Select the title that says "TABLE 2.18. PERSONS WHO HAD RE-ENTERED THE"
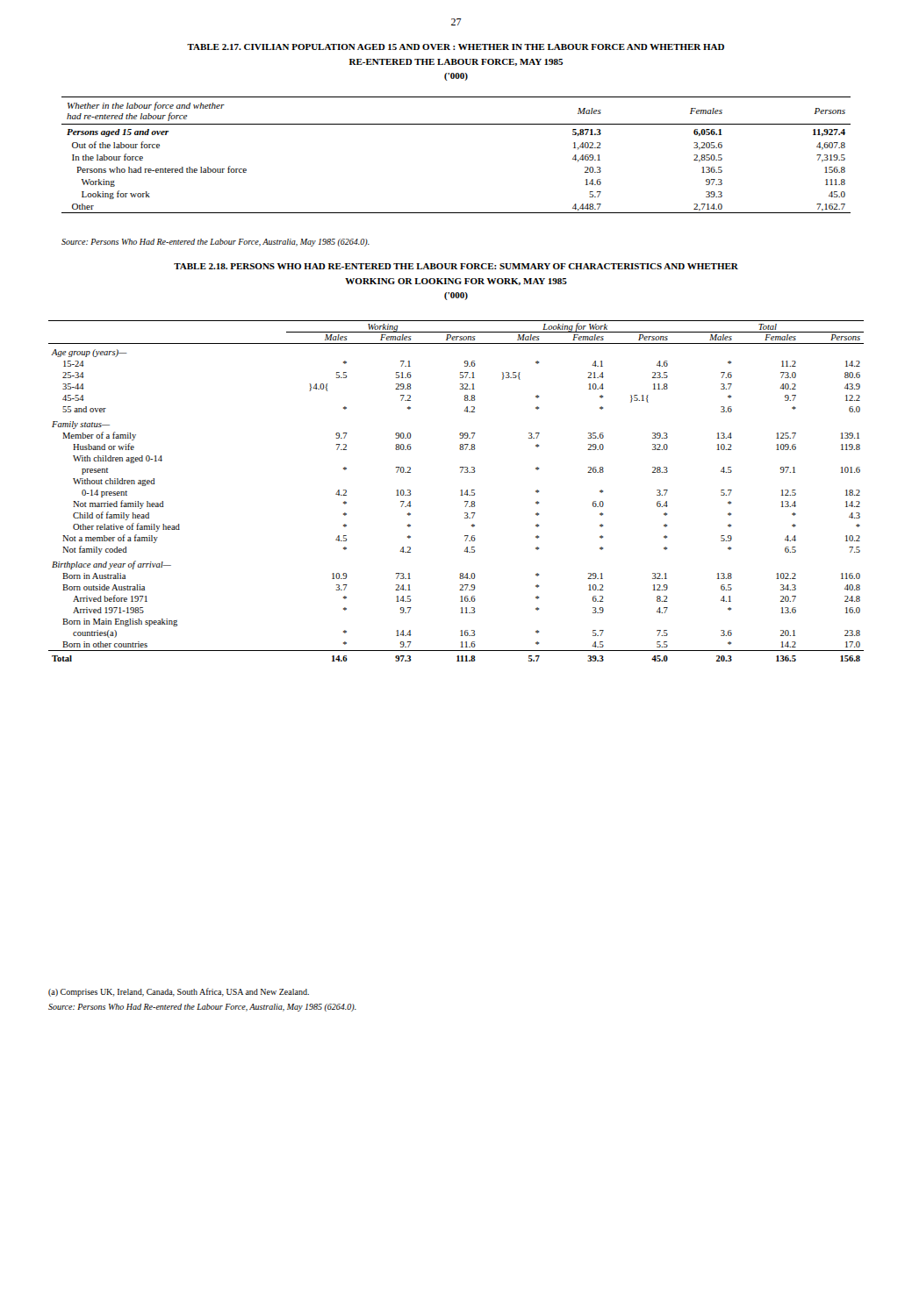 coord(456,280)
